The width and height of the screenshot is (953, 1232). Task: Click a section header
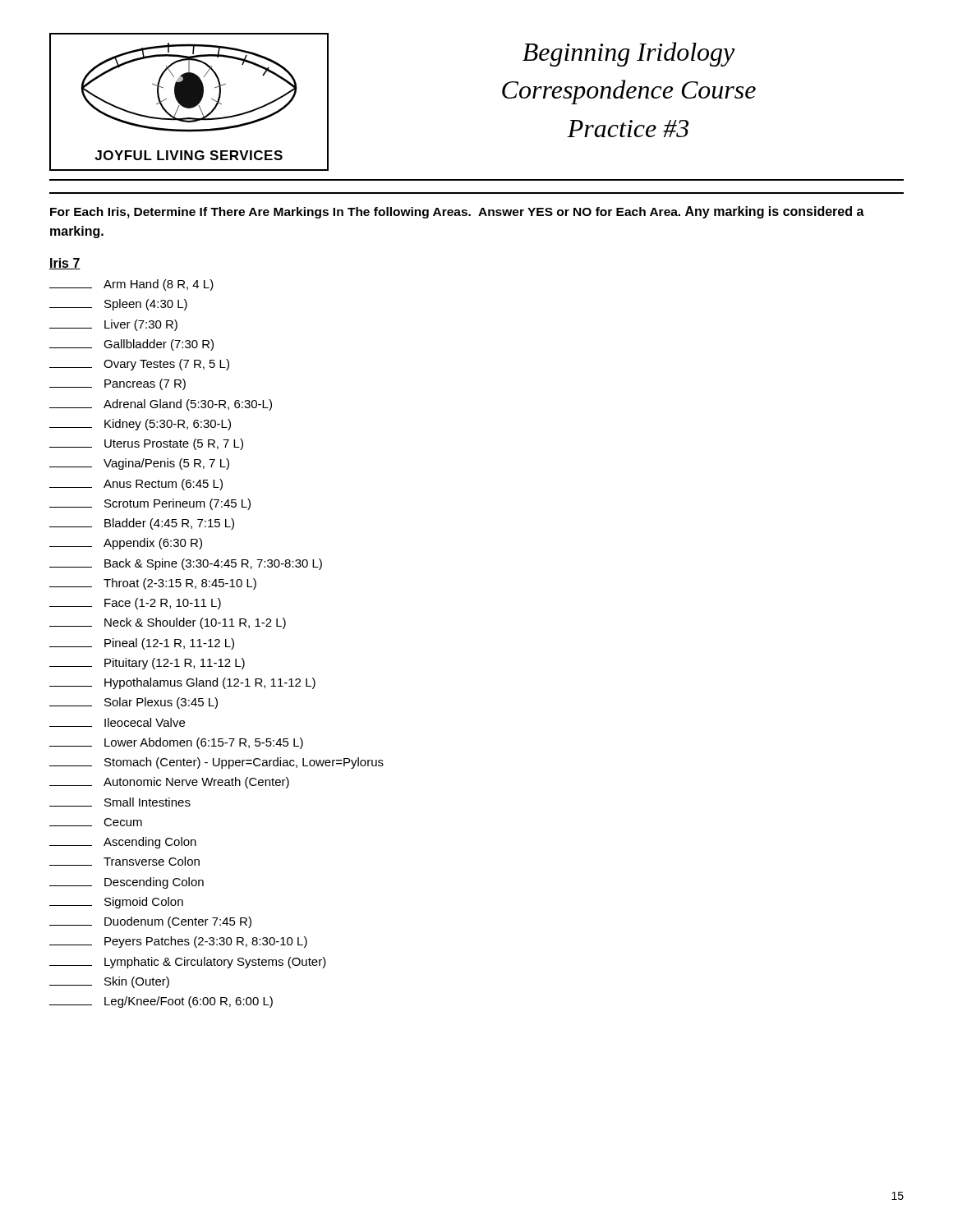coord(65,263)
